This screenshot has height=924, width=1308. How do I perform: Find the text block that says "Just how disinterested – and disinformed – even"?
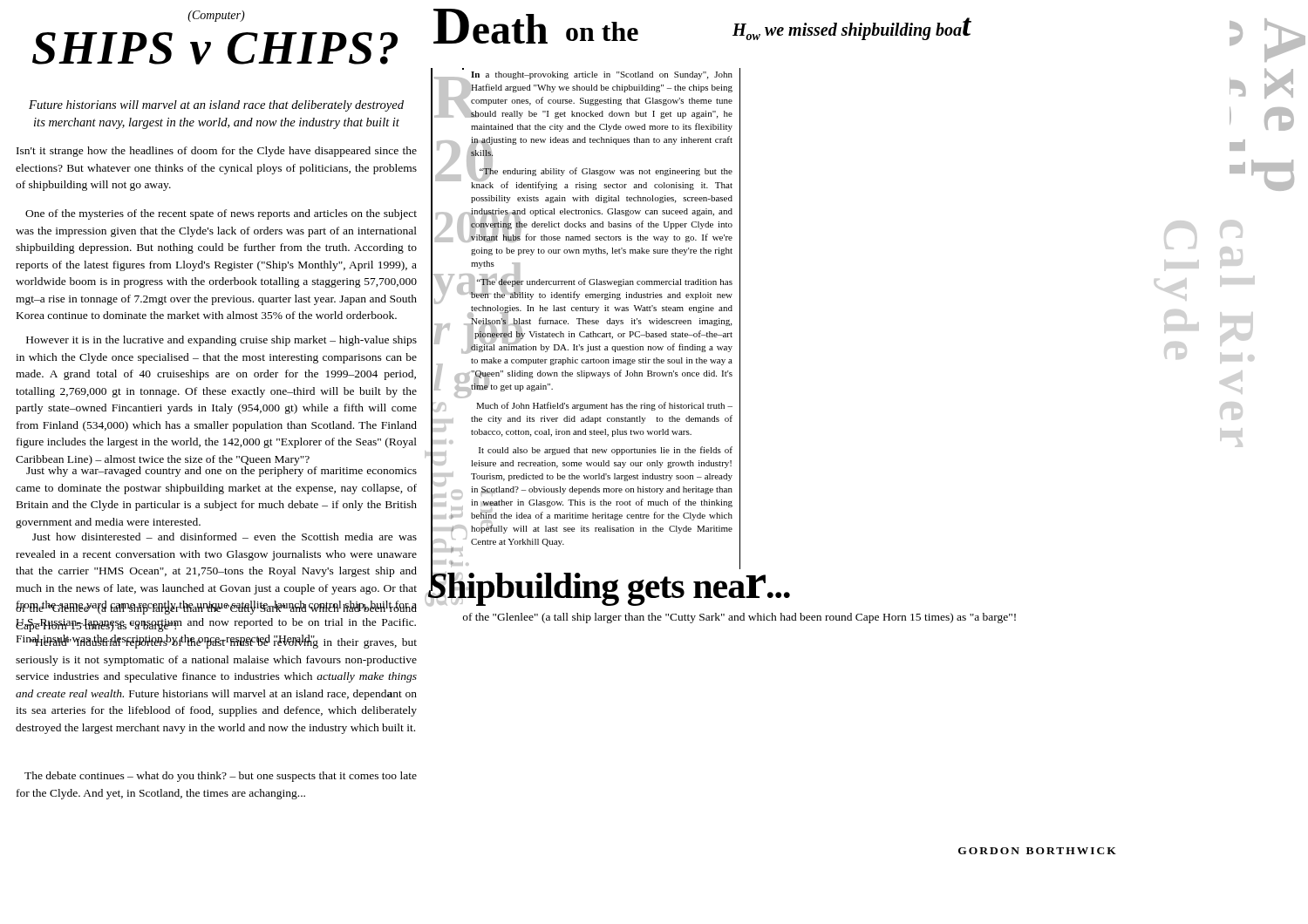[216, 588]
